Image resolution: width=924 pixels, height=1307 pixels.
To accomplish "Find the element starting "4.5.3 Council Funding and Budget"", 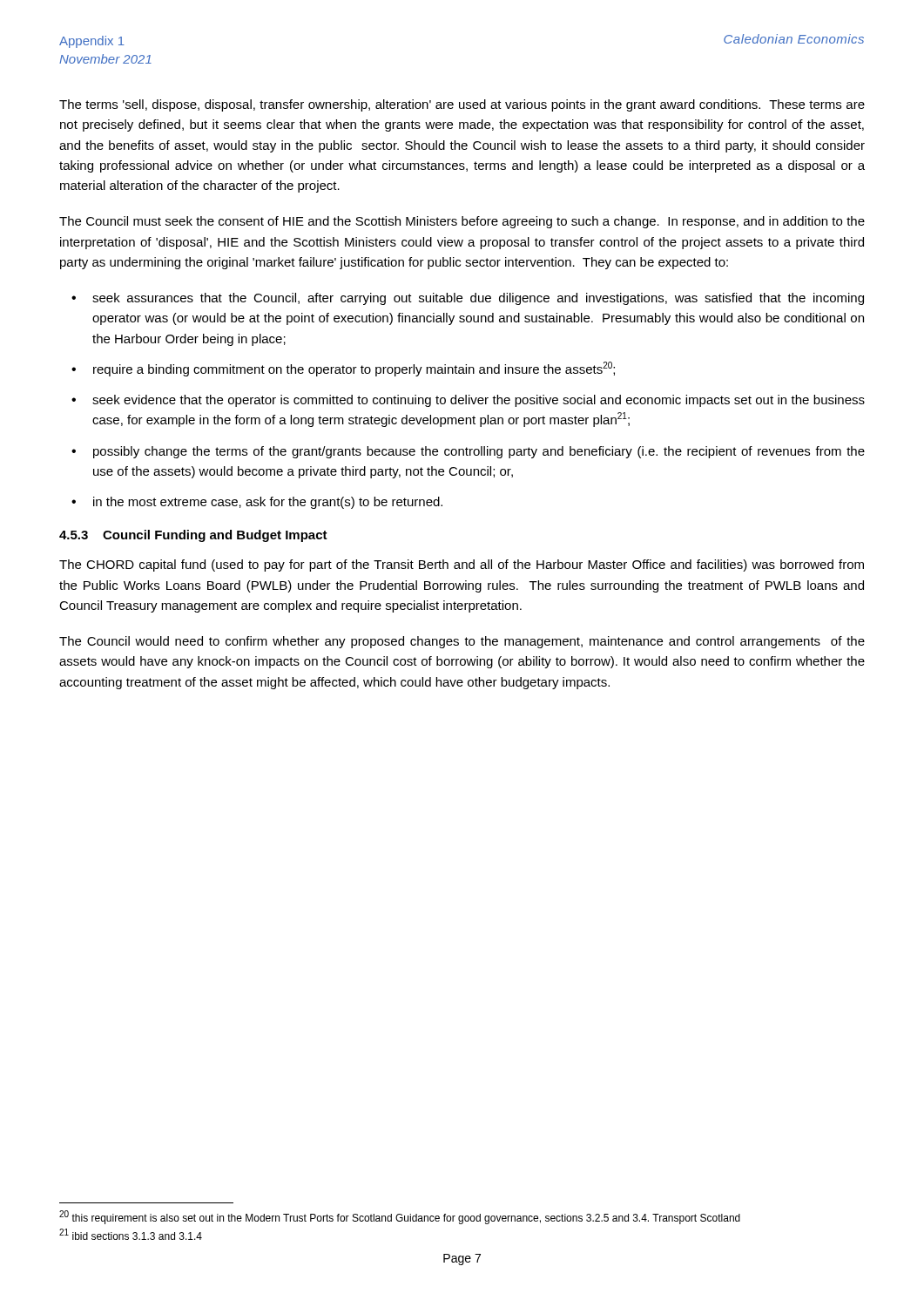I will point(193,535).
